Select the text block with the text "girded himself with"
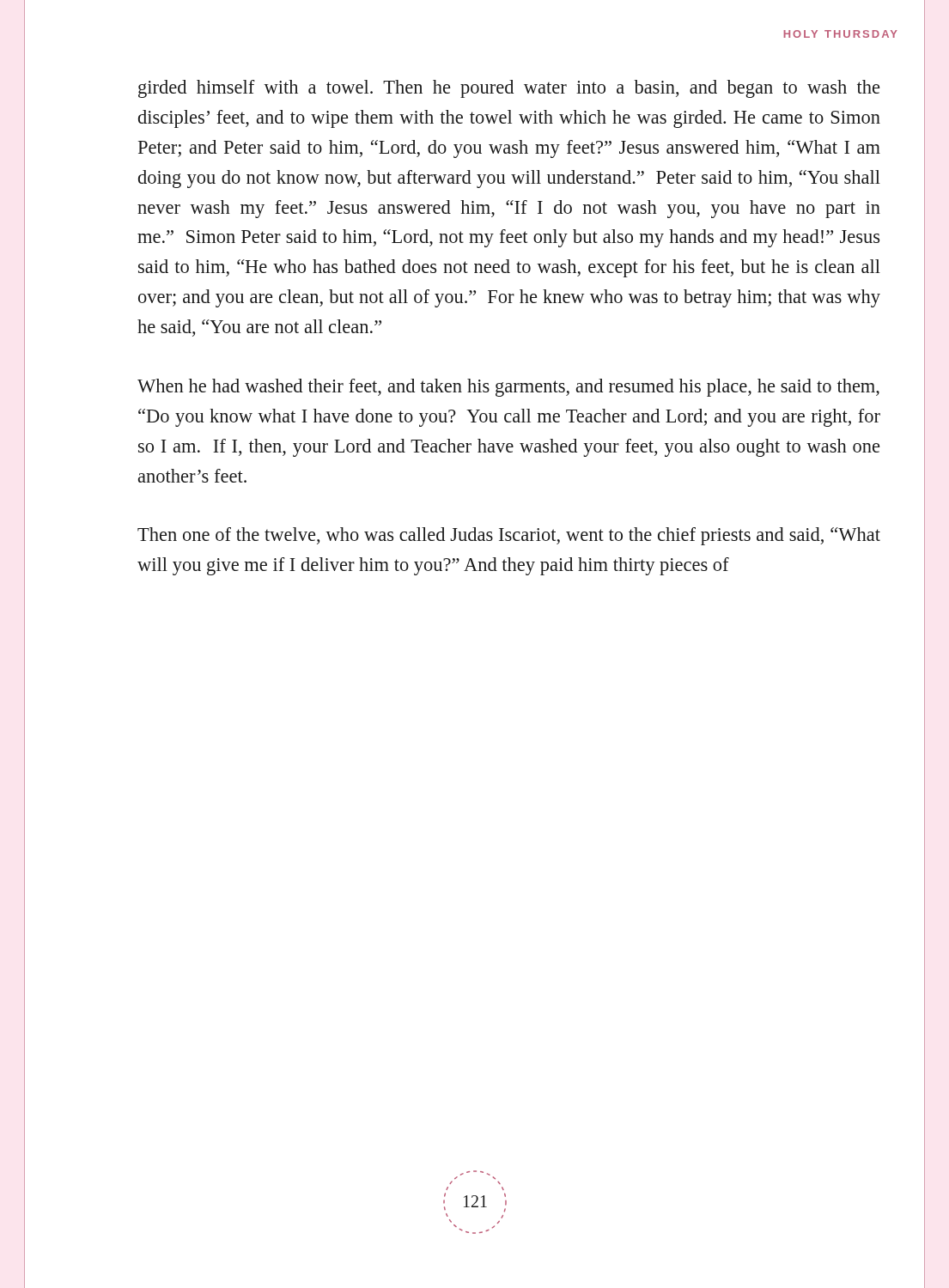 click(509, 207)
